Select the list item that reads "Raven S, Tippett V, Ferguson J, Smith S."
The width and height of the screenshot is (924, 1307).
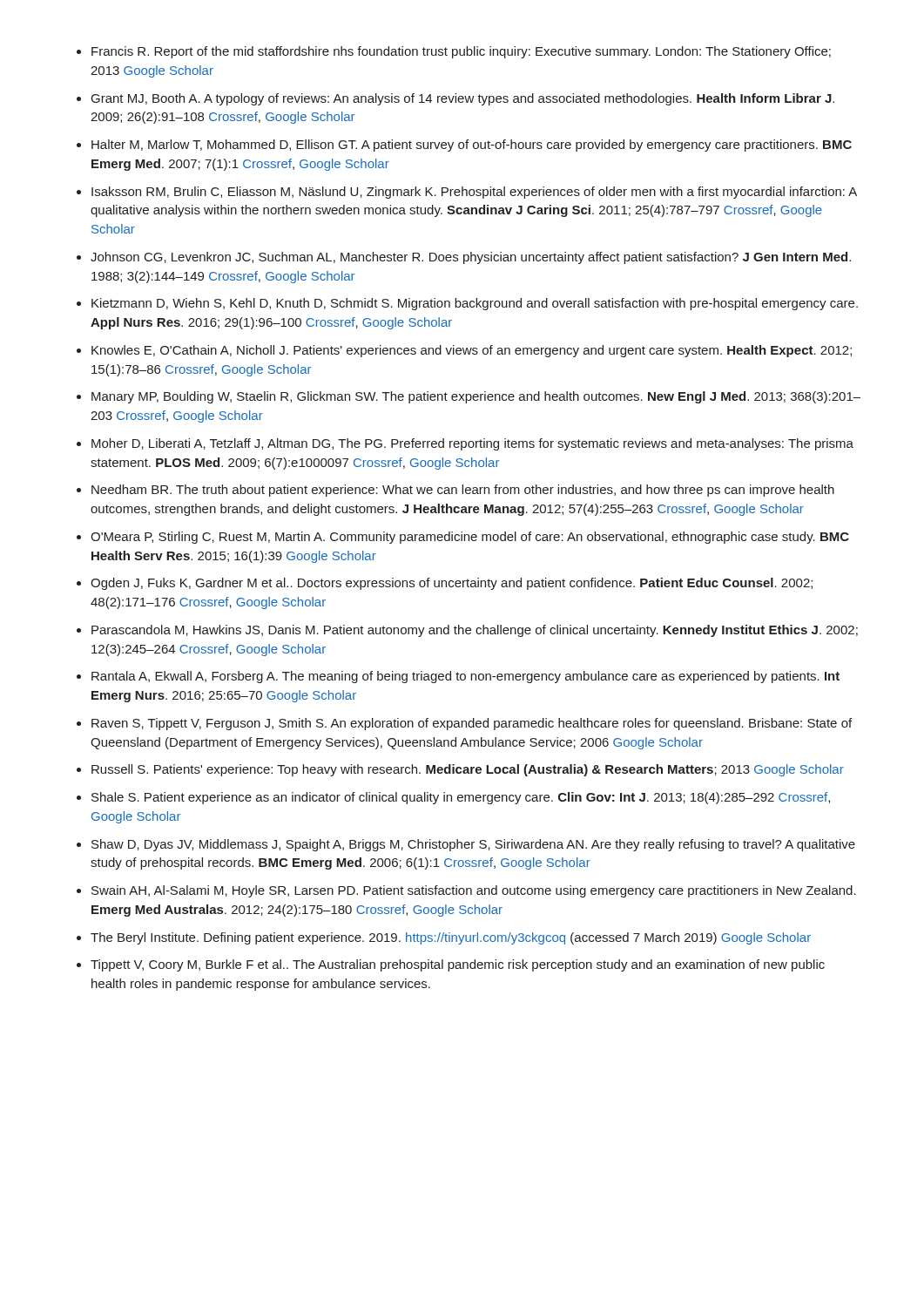point(471,732)
